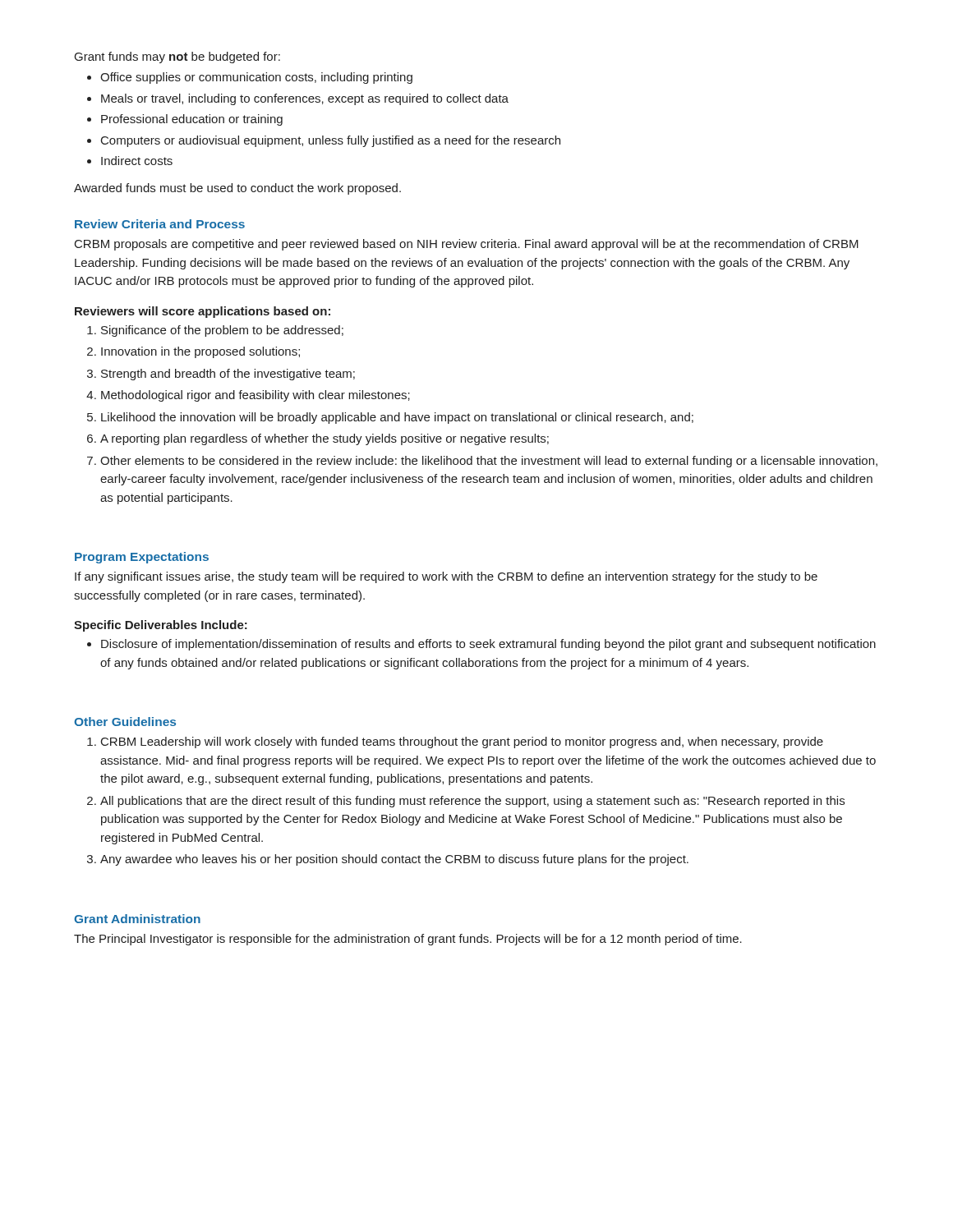Locate the section header that reads "Program Expectations"
953x1232 pixels.
click(142, 556)
